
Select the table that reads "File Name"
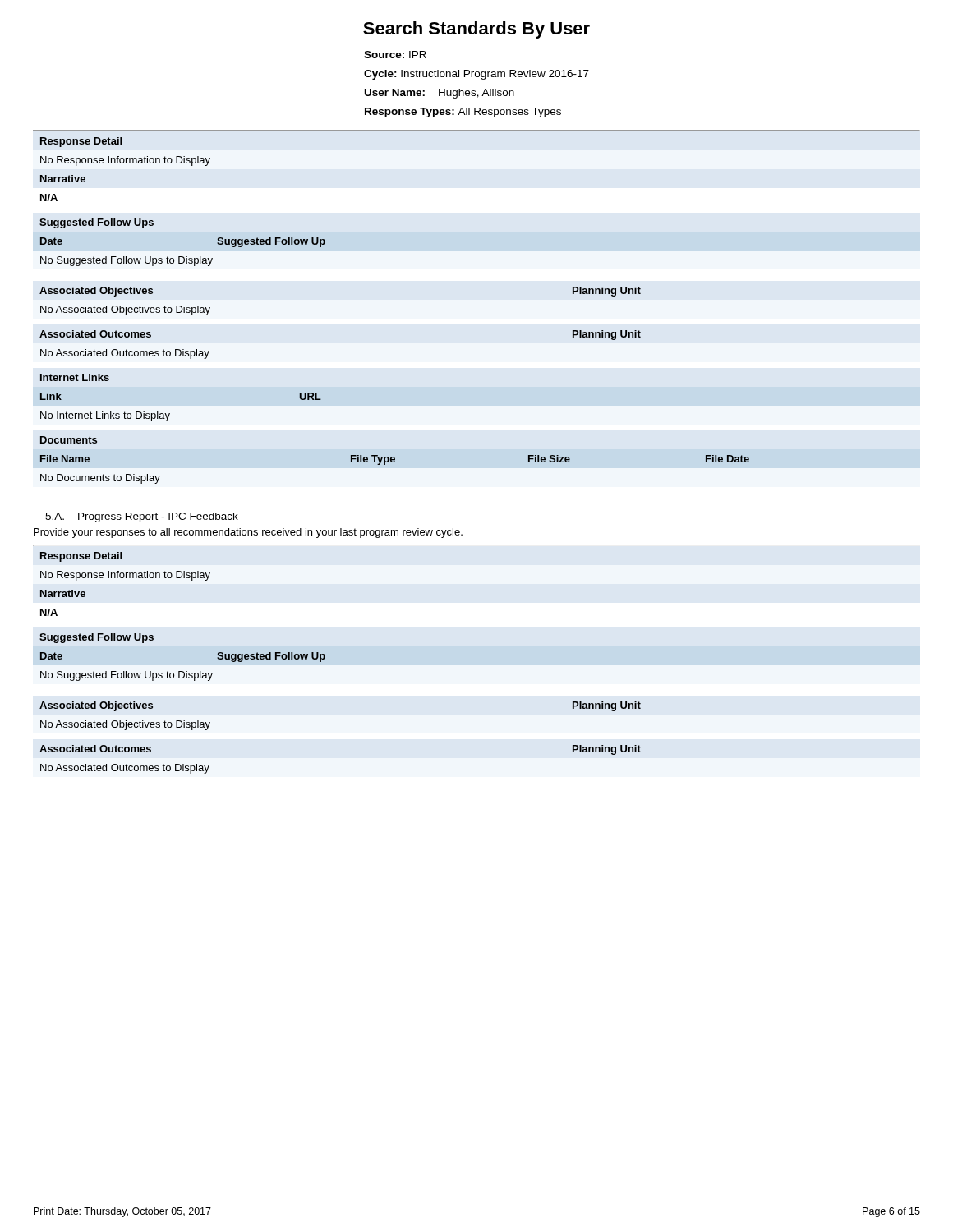coord(476,459)
